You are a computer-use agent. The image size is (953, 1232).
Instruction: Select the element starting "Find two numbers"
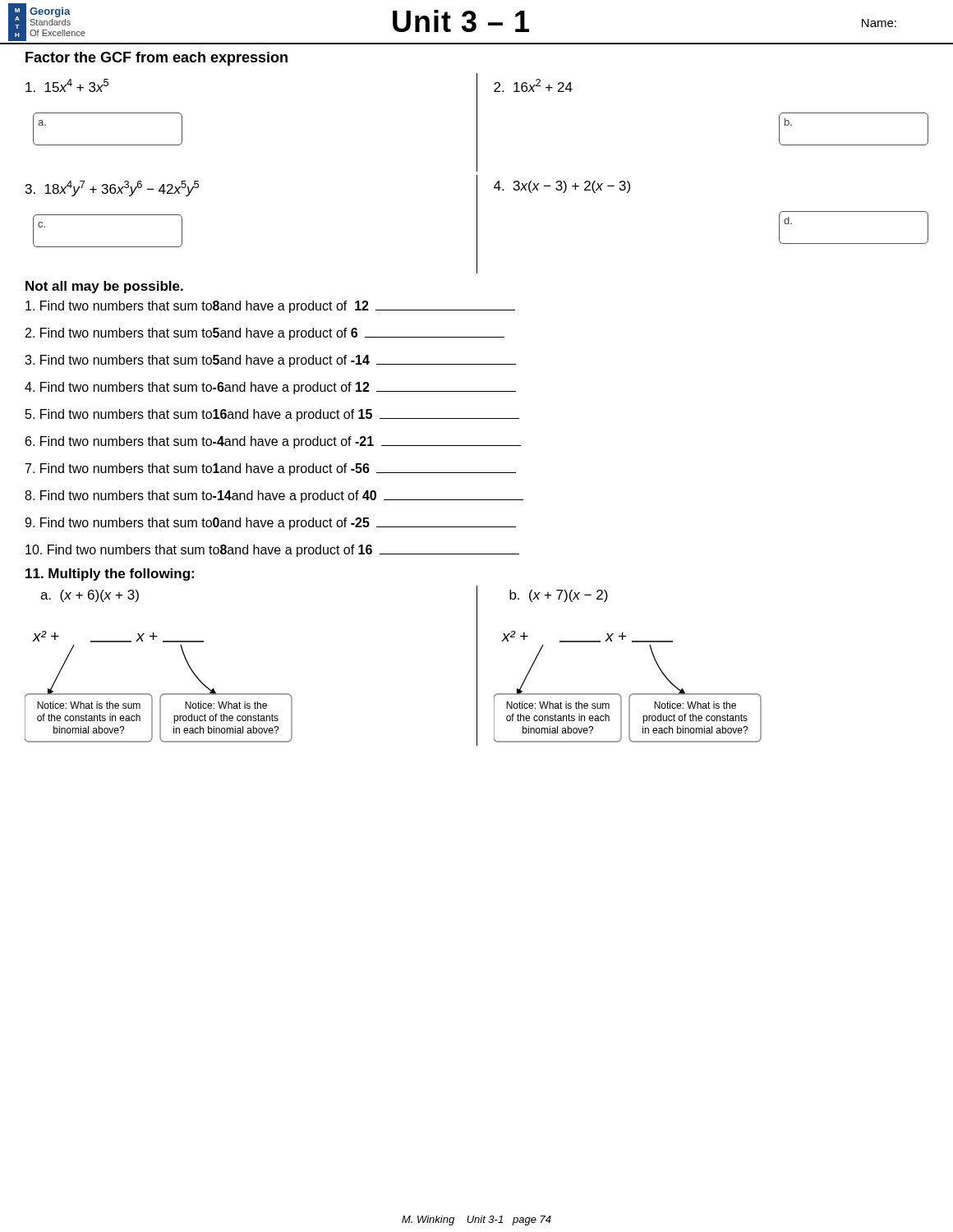point(270,304)
